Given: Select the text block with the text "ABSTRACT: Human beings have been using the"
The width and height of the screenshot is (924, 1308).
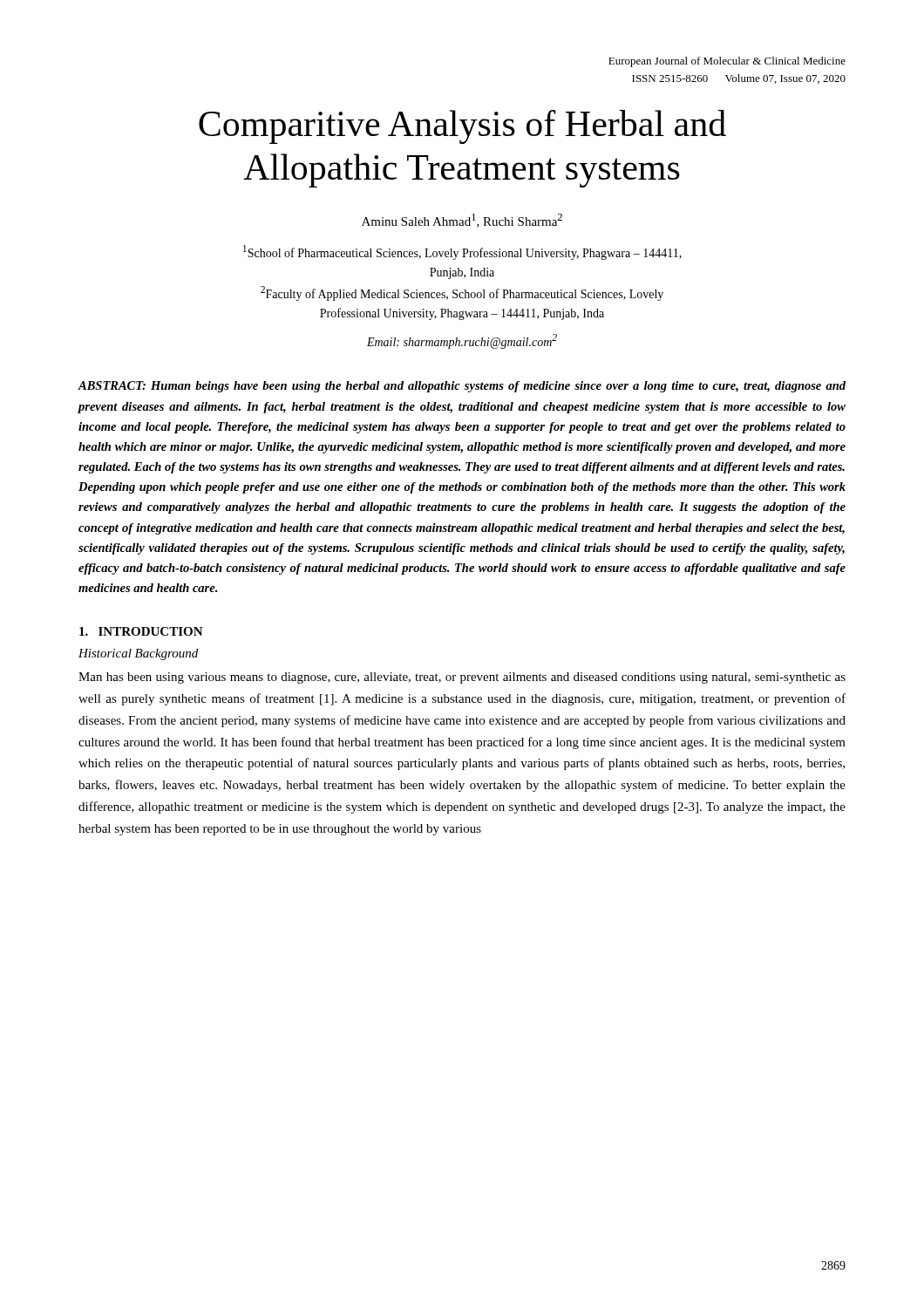Looking at the screenshot, I should point(462,487).
